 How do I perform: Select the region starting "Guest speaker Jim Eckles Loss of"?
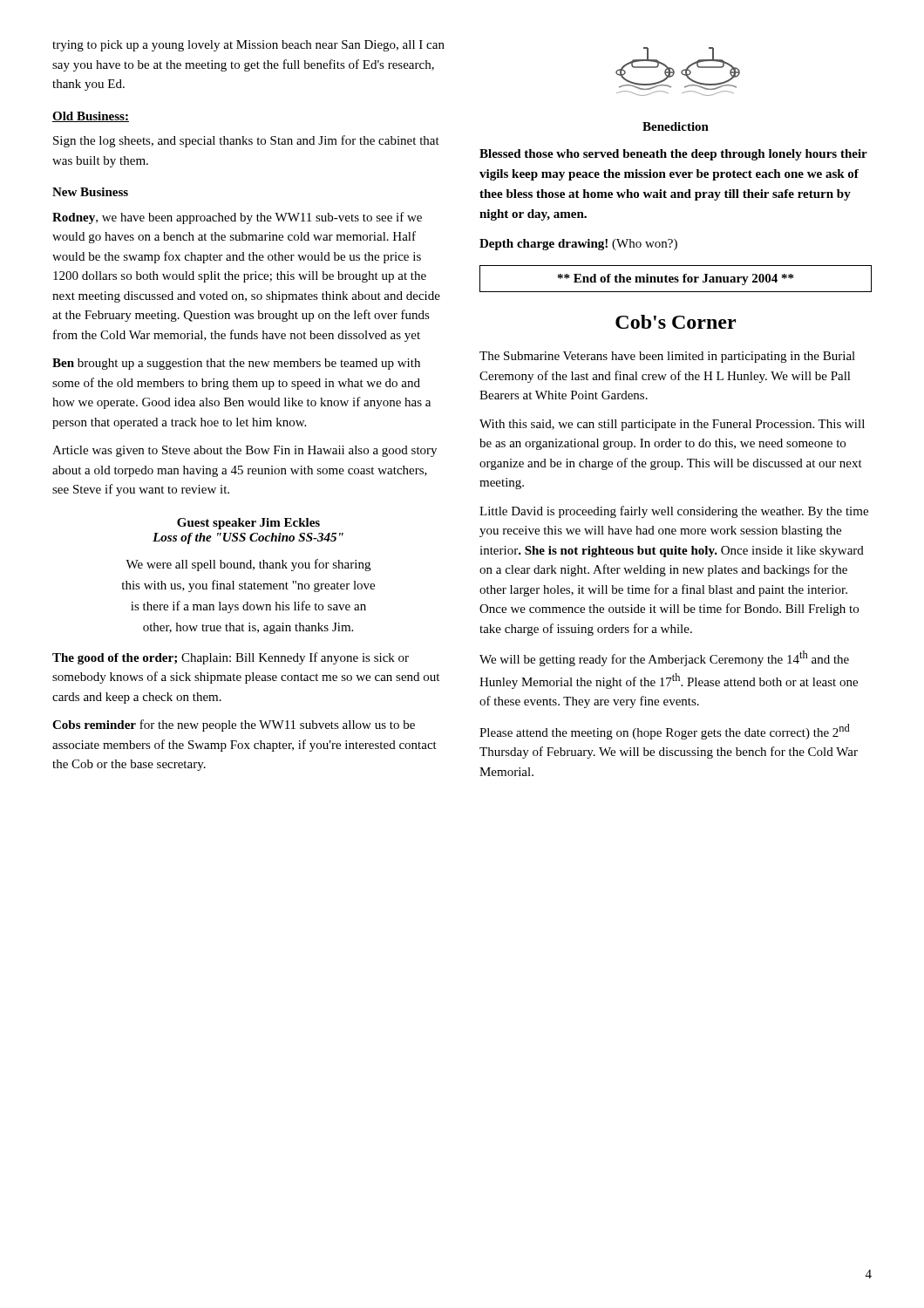click(248, 530)
